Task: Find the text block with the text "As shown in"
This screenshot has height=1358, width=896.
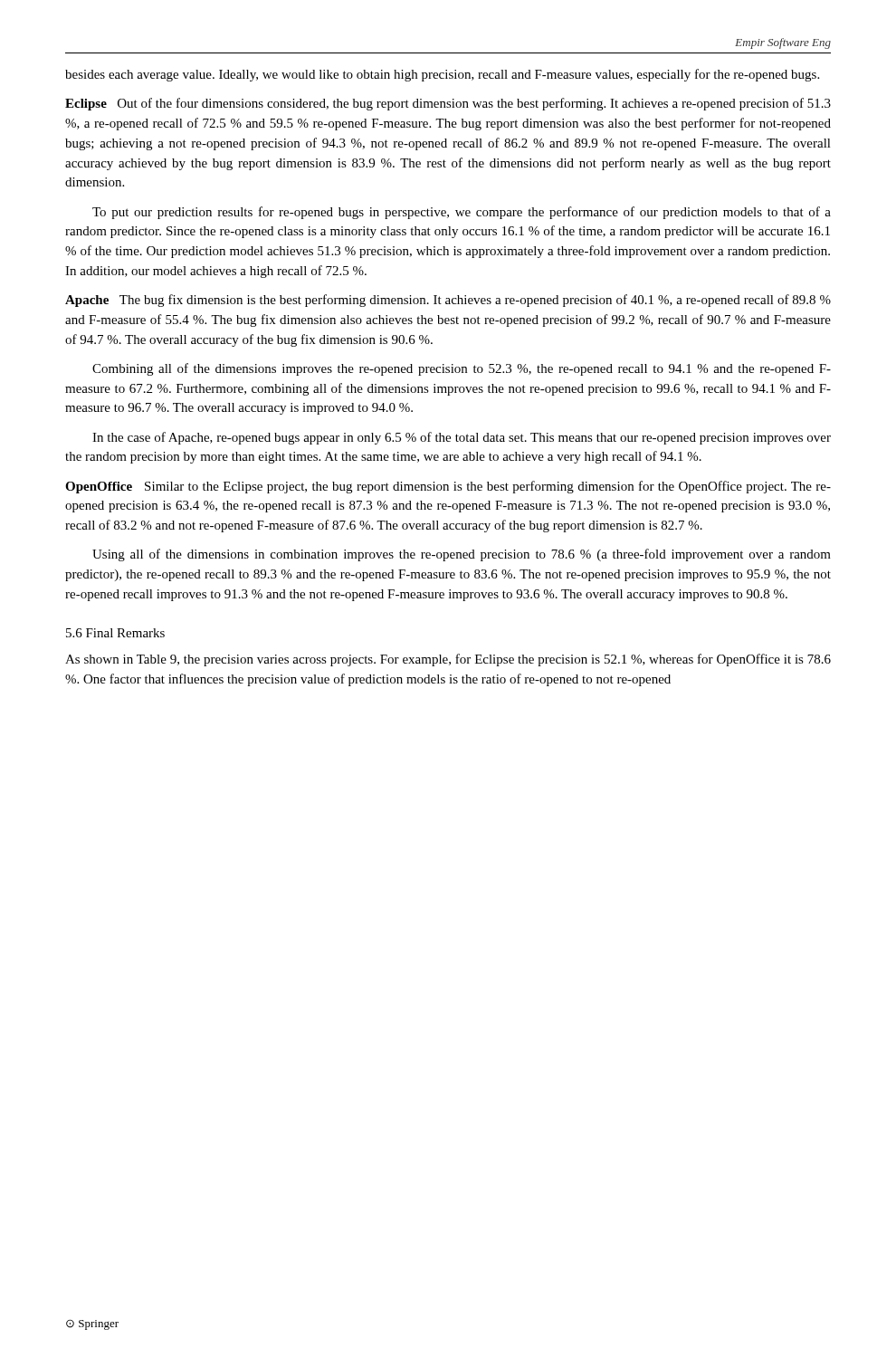Action: point(448,669)
